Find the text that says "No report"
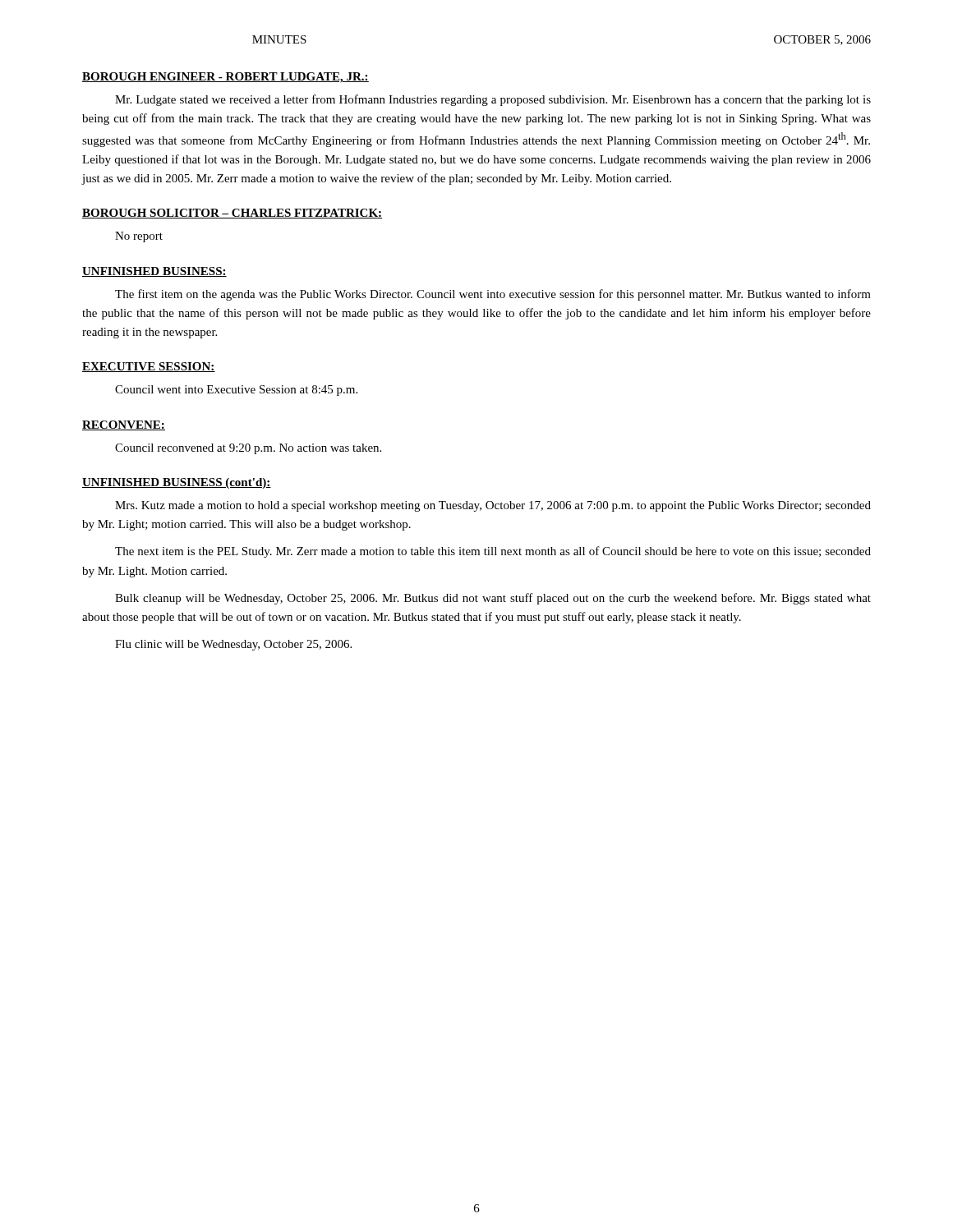The image size is (953, 1232). click(x=139, y=236)
